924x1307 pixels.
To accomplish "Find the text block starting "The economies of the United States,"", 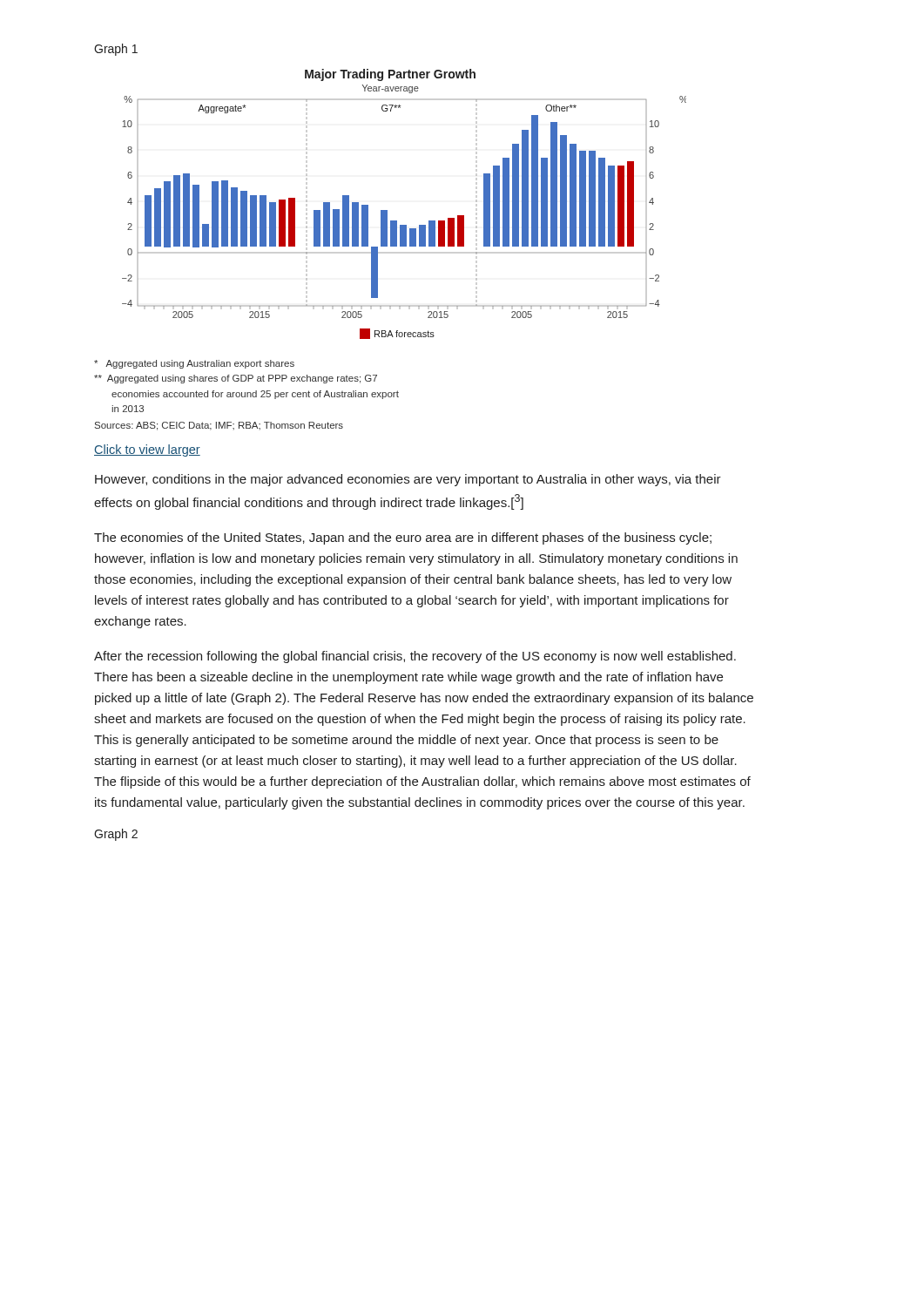I will (x=416, y=579).
